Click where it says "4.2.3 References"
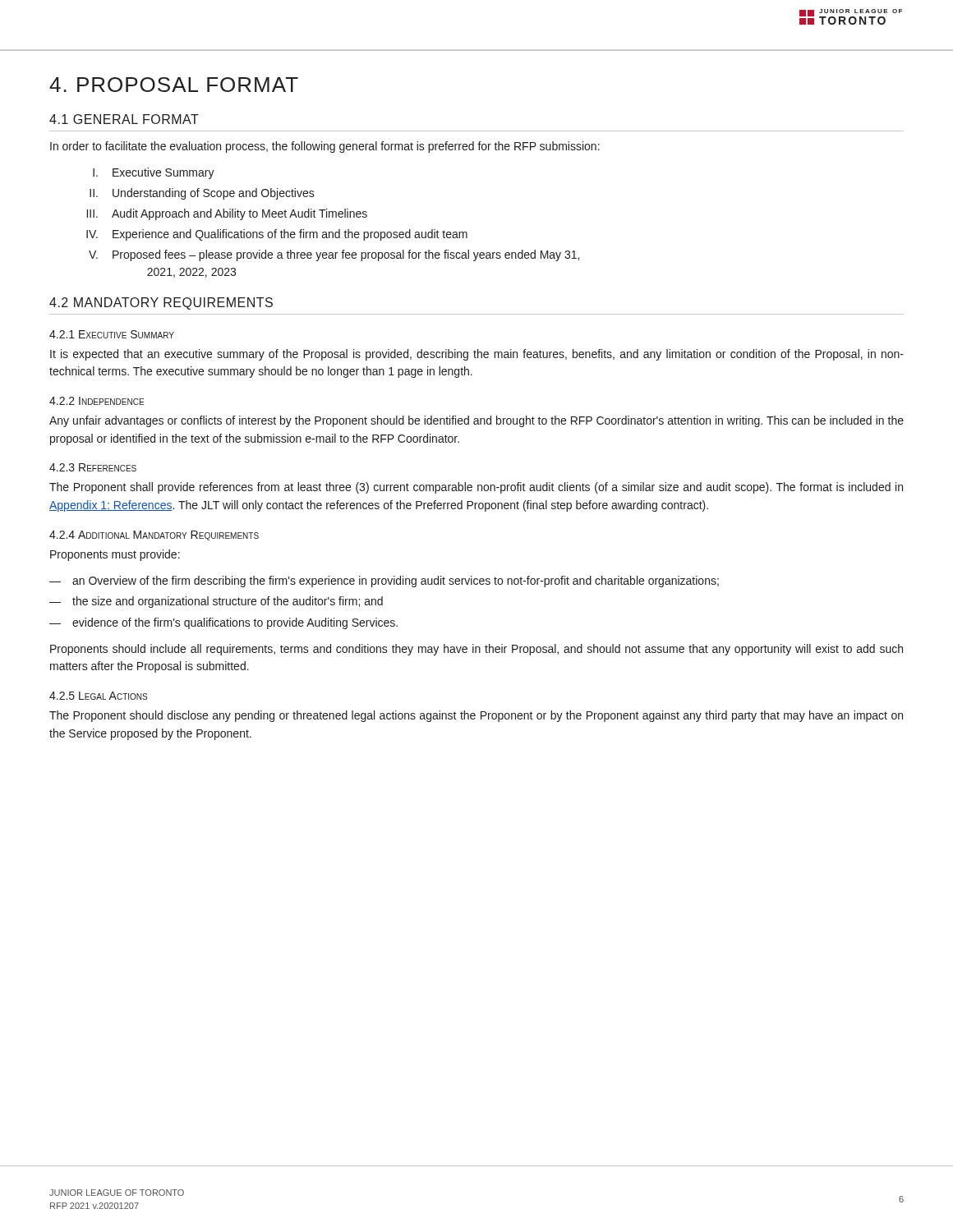 (x=93, y=467)
